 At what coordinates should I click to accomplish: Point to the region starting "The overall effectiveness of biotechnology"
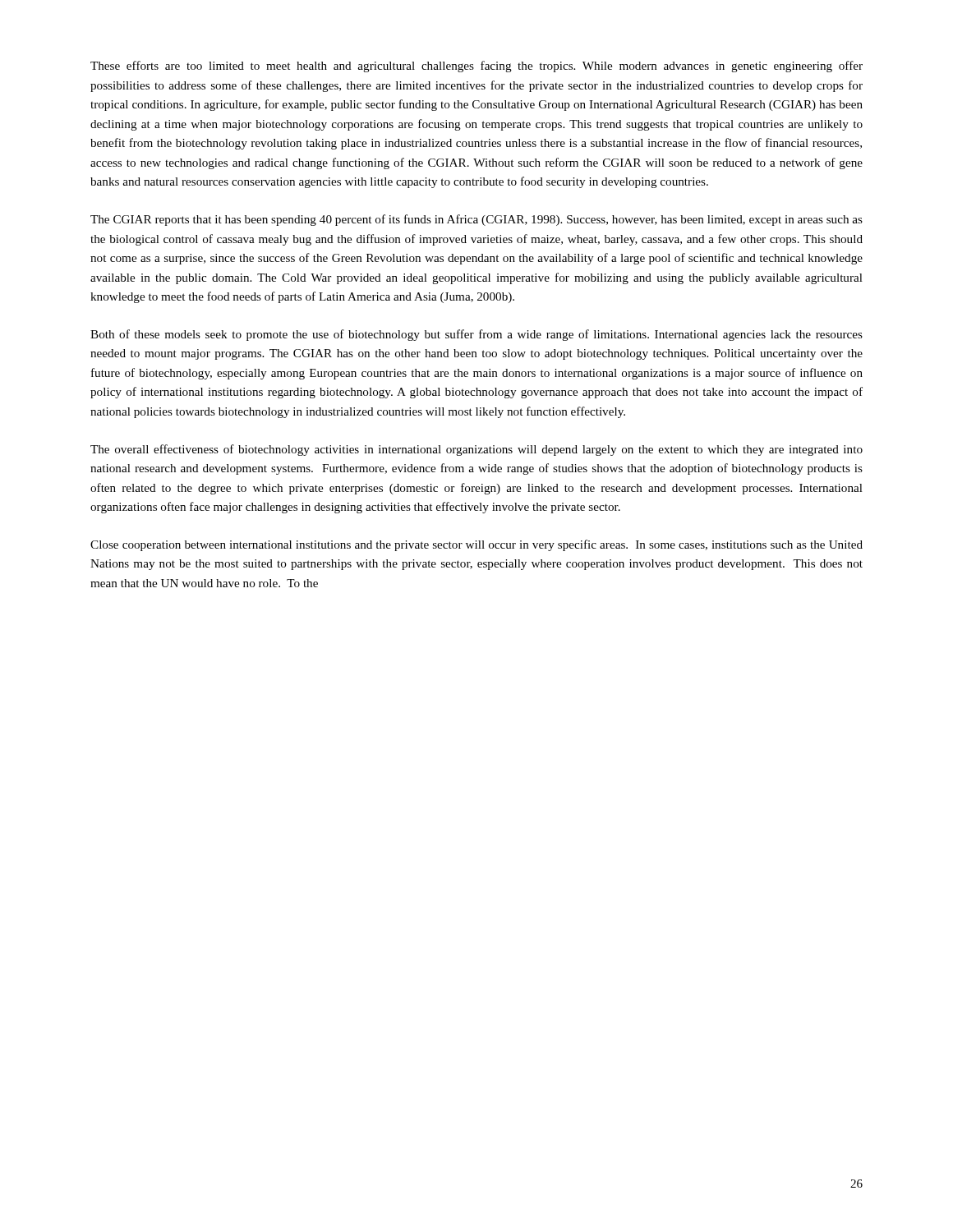click(x=476, y=478)
